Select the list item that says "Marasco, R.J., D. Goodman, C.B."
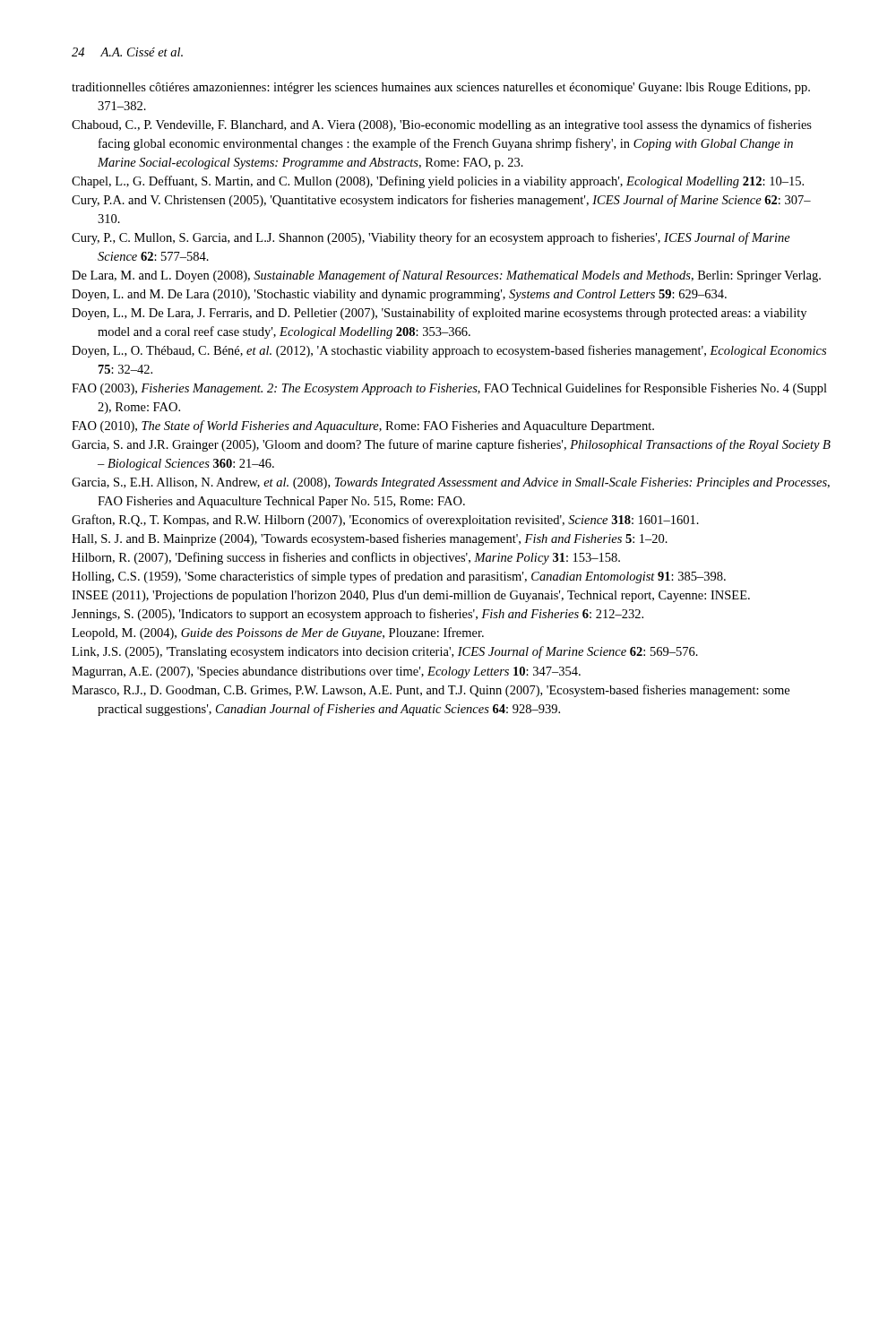The width and height of the screenshot is (896, 1344). point(431,699)
